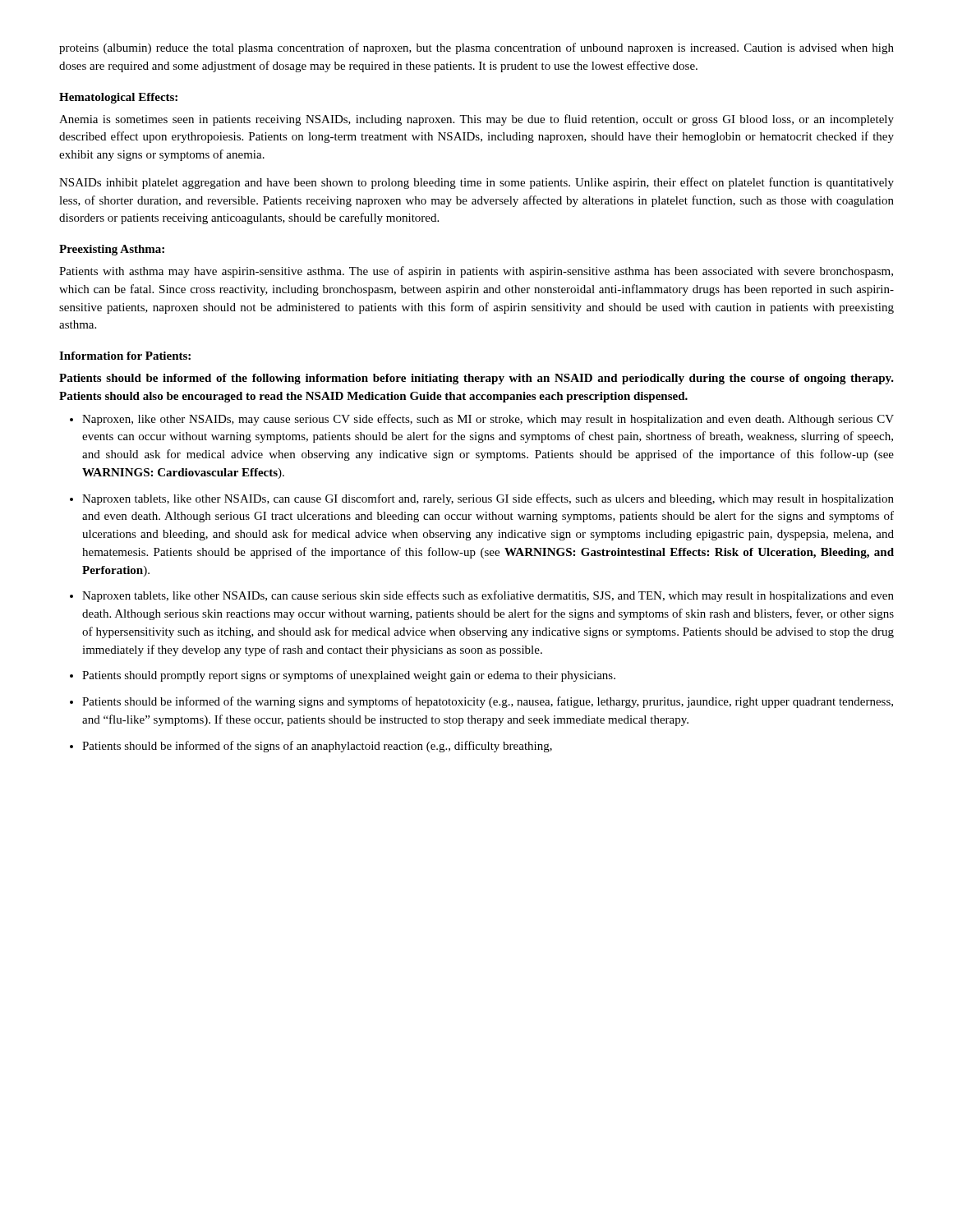This screenshot has width=953, height=1232.
Task: Locate the list item with the text "Patients should promptly report signs or symptoms of"
Action: pyautogui.click(x=488, y=676)
